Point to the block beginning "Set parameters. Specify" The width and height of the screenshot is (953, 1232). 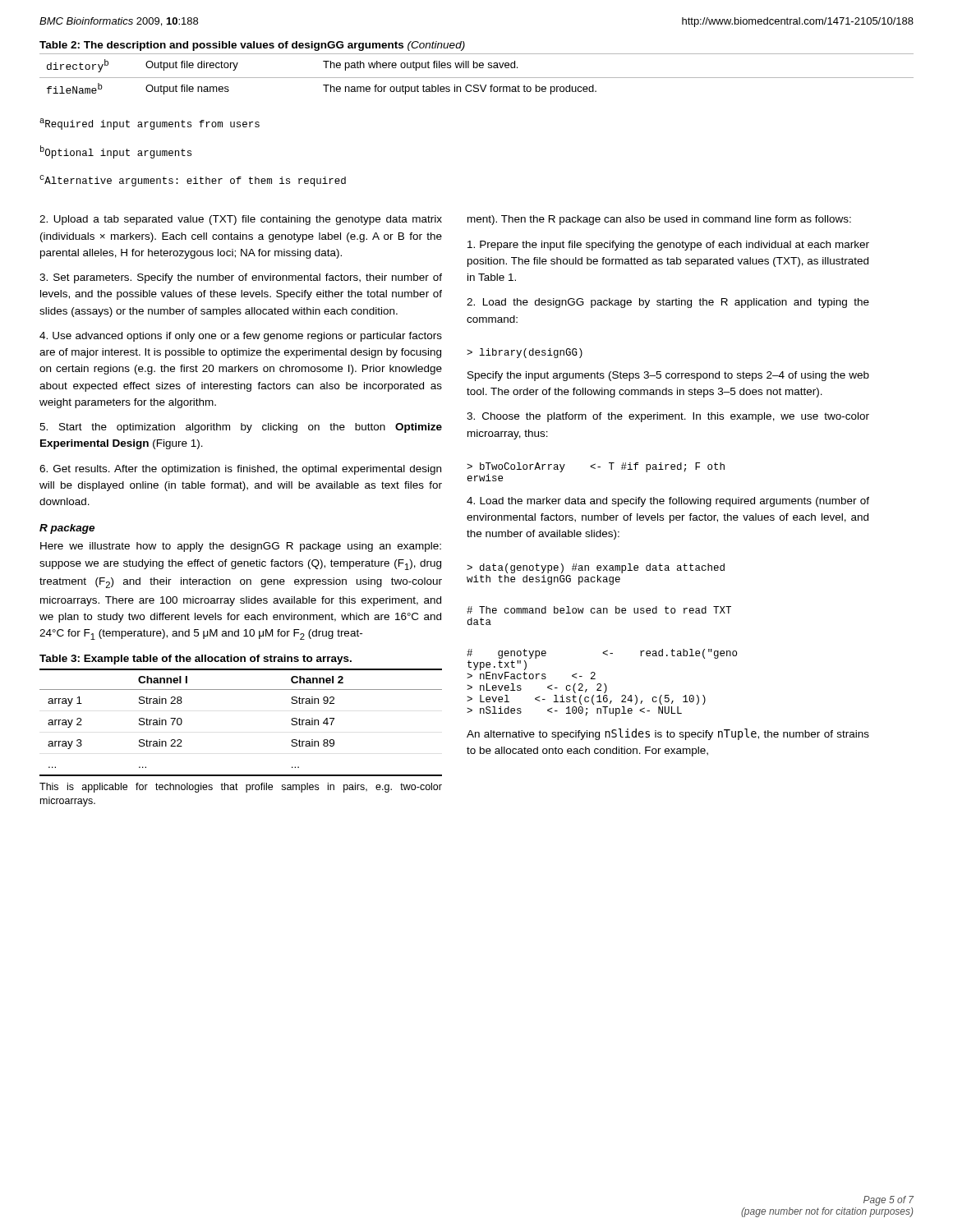click(x=241, y=294)
